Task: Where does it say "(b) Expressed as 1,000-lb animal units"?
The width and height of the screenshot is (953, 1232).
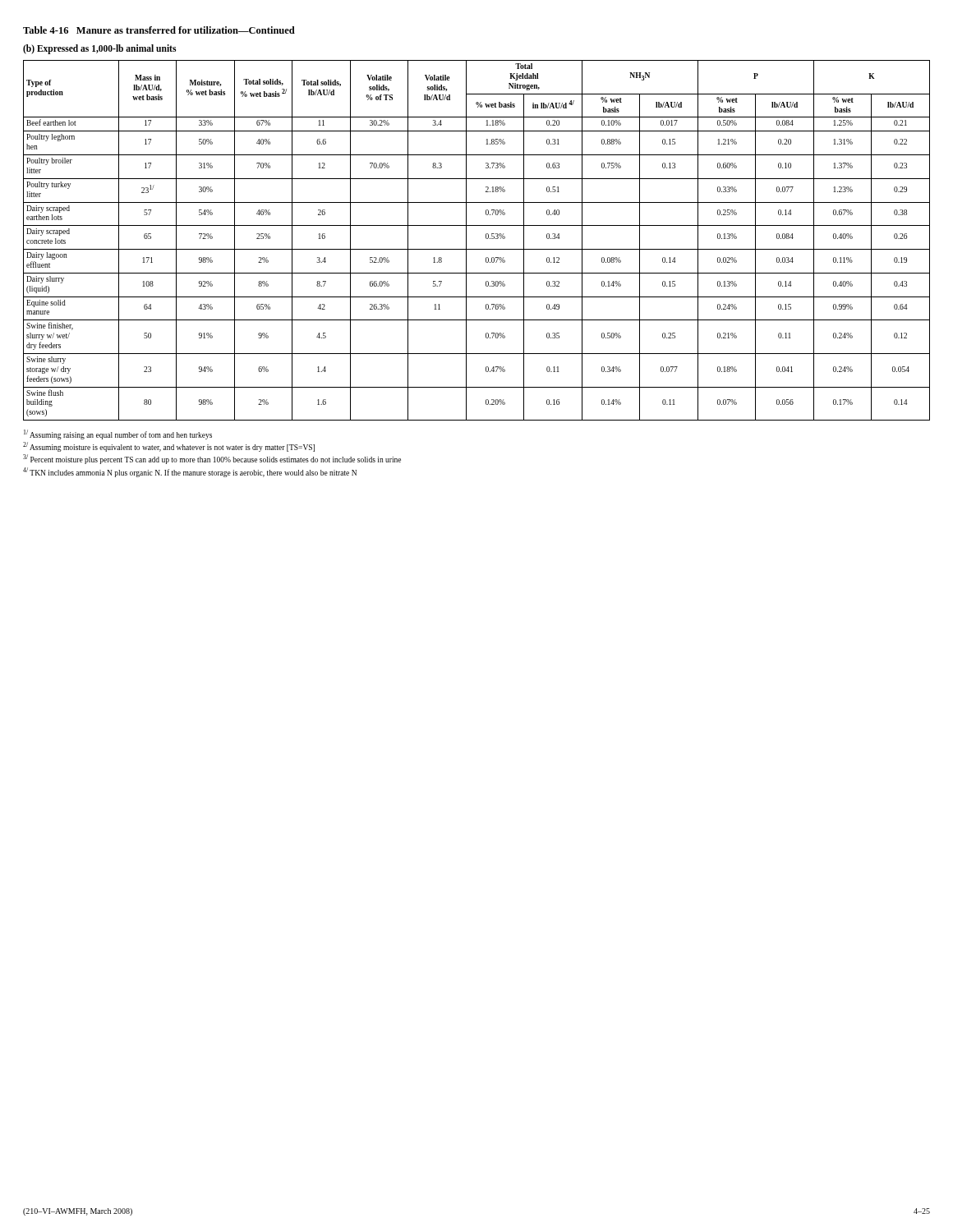Action: point(100,48)
